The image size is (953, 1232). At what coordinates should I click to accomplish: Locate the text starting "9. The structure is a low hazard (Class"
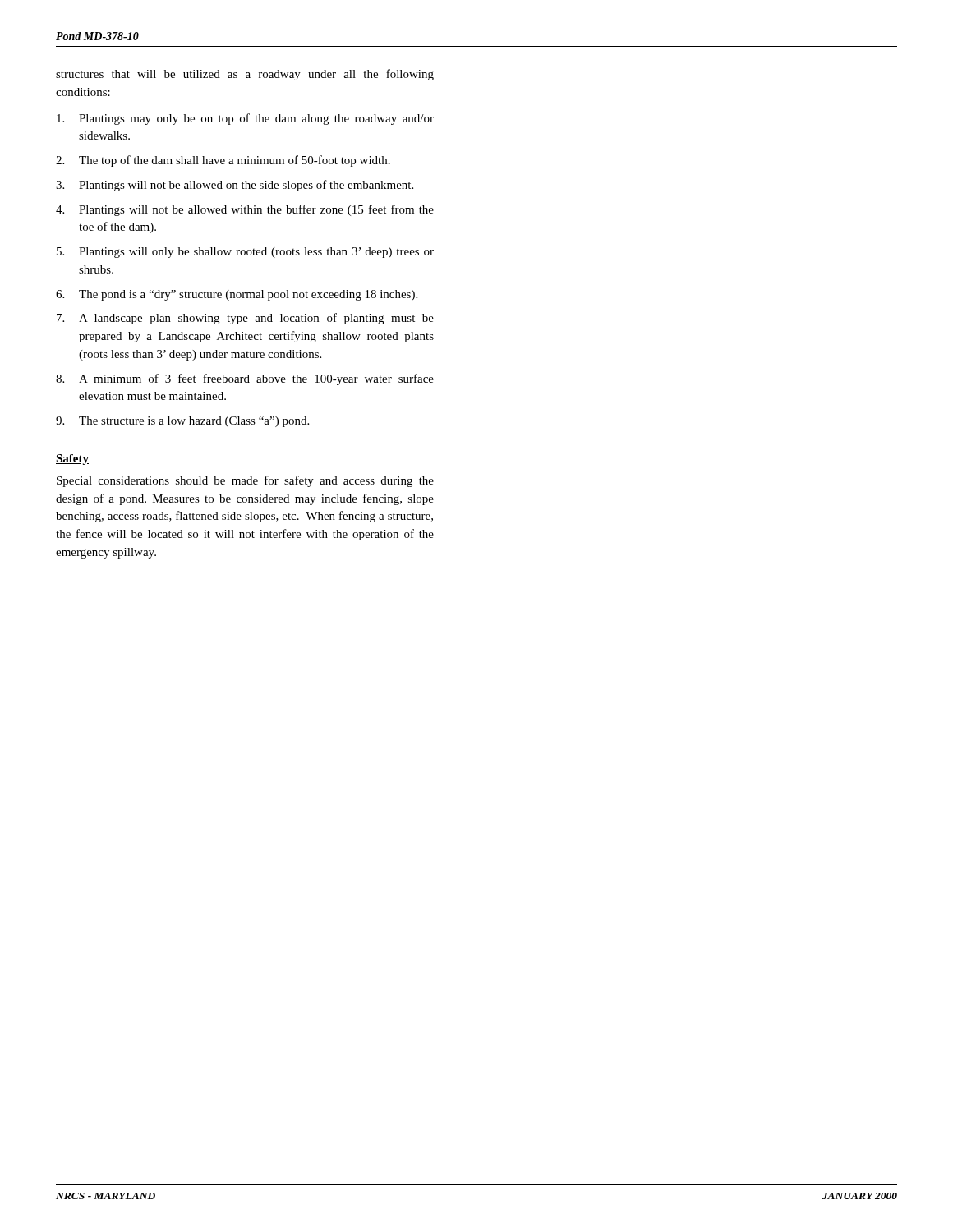pos(245,421)
